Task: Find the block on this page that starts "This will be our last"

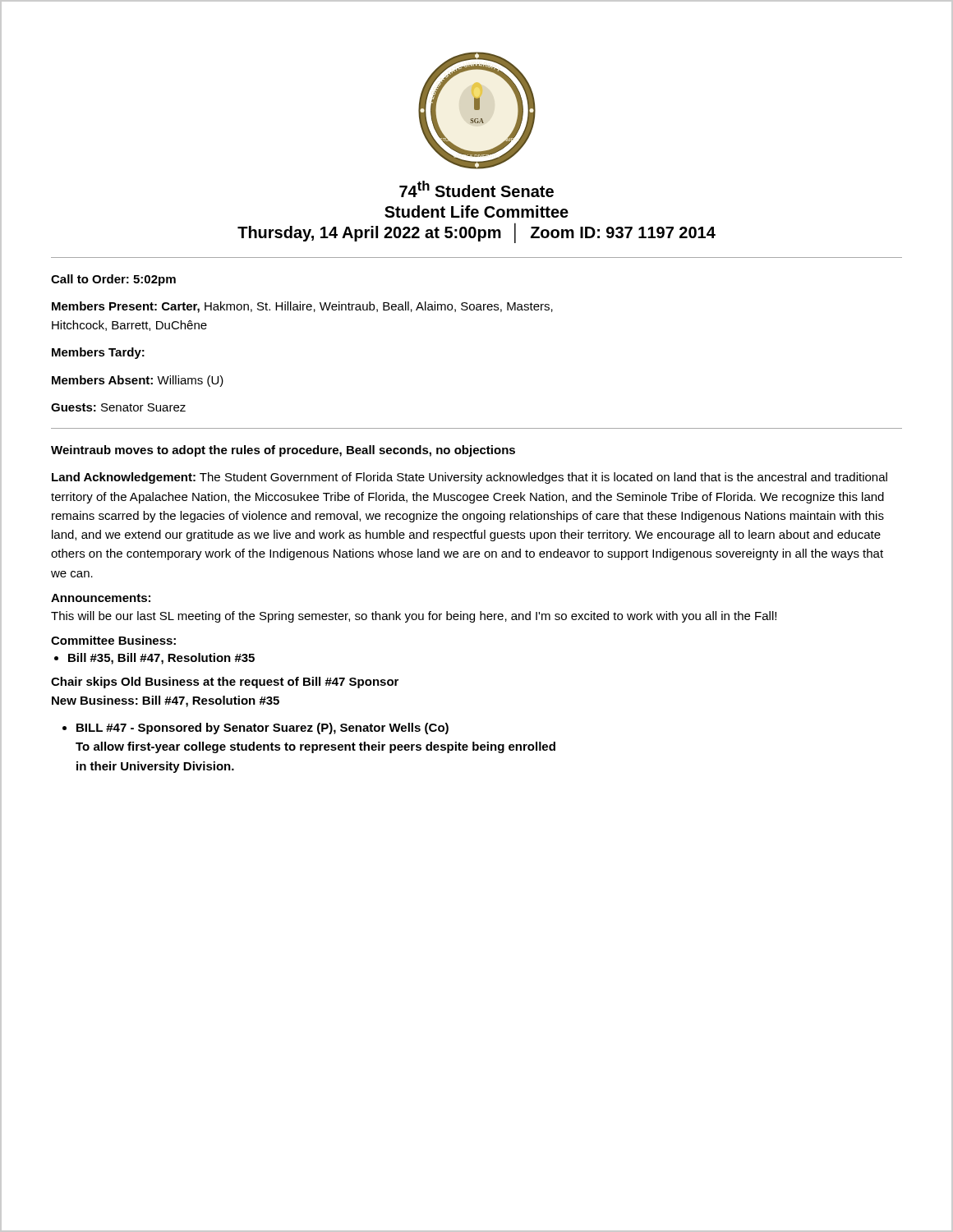Action: 414,616
